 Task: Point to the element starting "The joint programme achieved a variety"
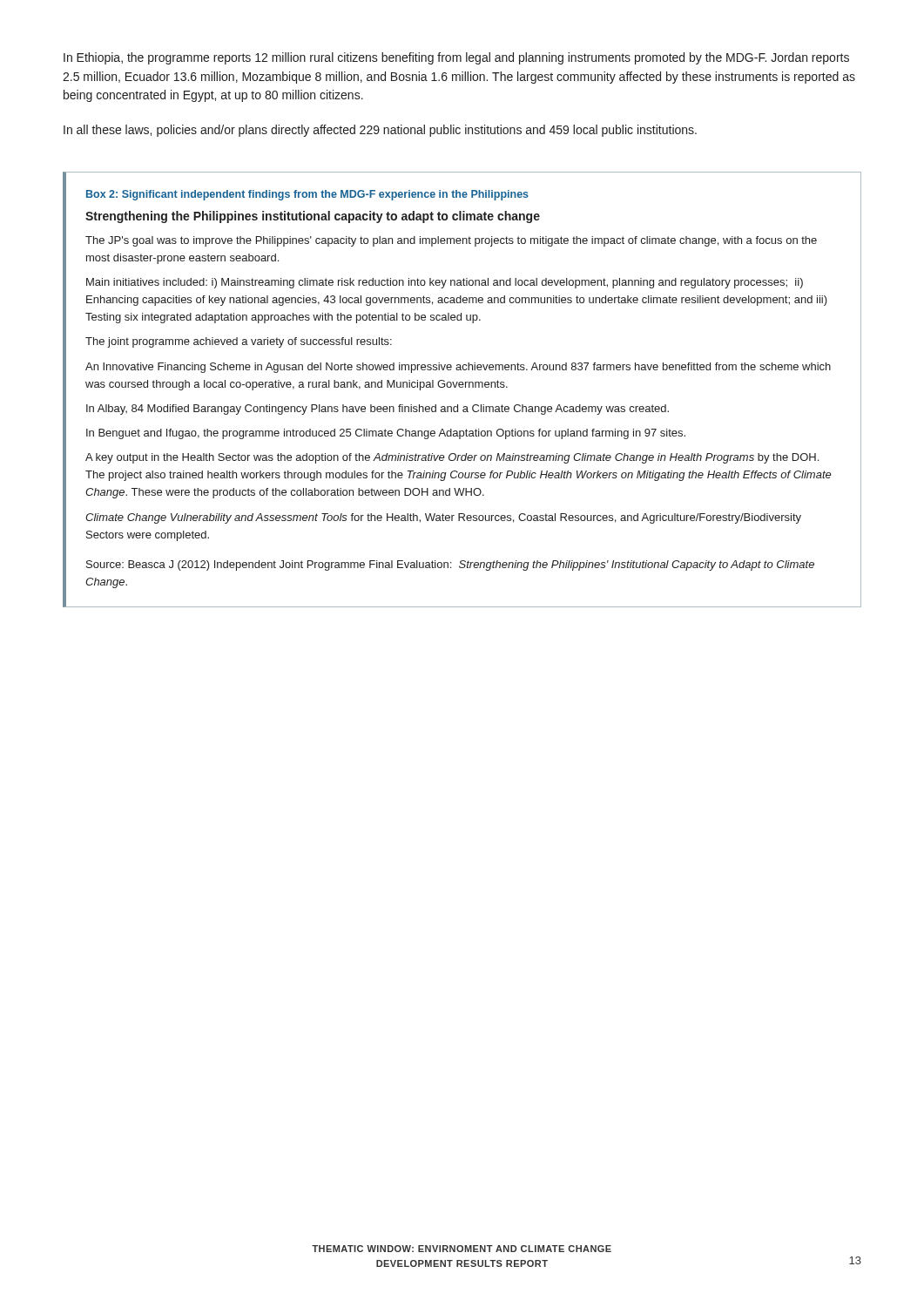pos(239,342)
